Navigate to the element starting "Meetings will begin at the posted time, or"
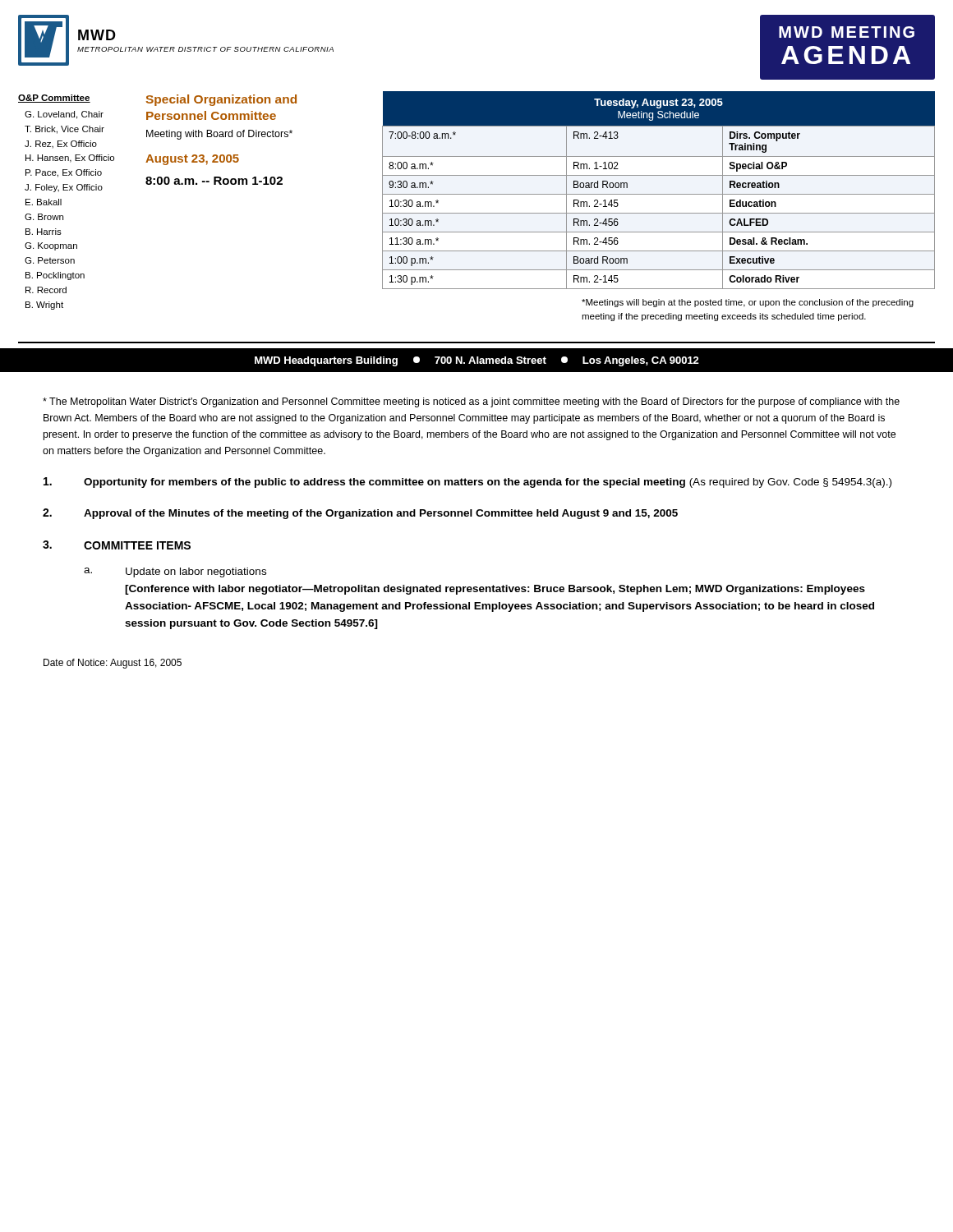Viewport: 953px width, 1232px height. point(748,309)
